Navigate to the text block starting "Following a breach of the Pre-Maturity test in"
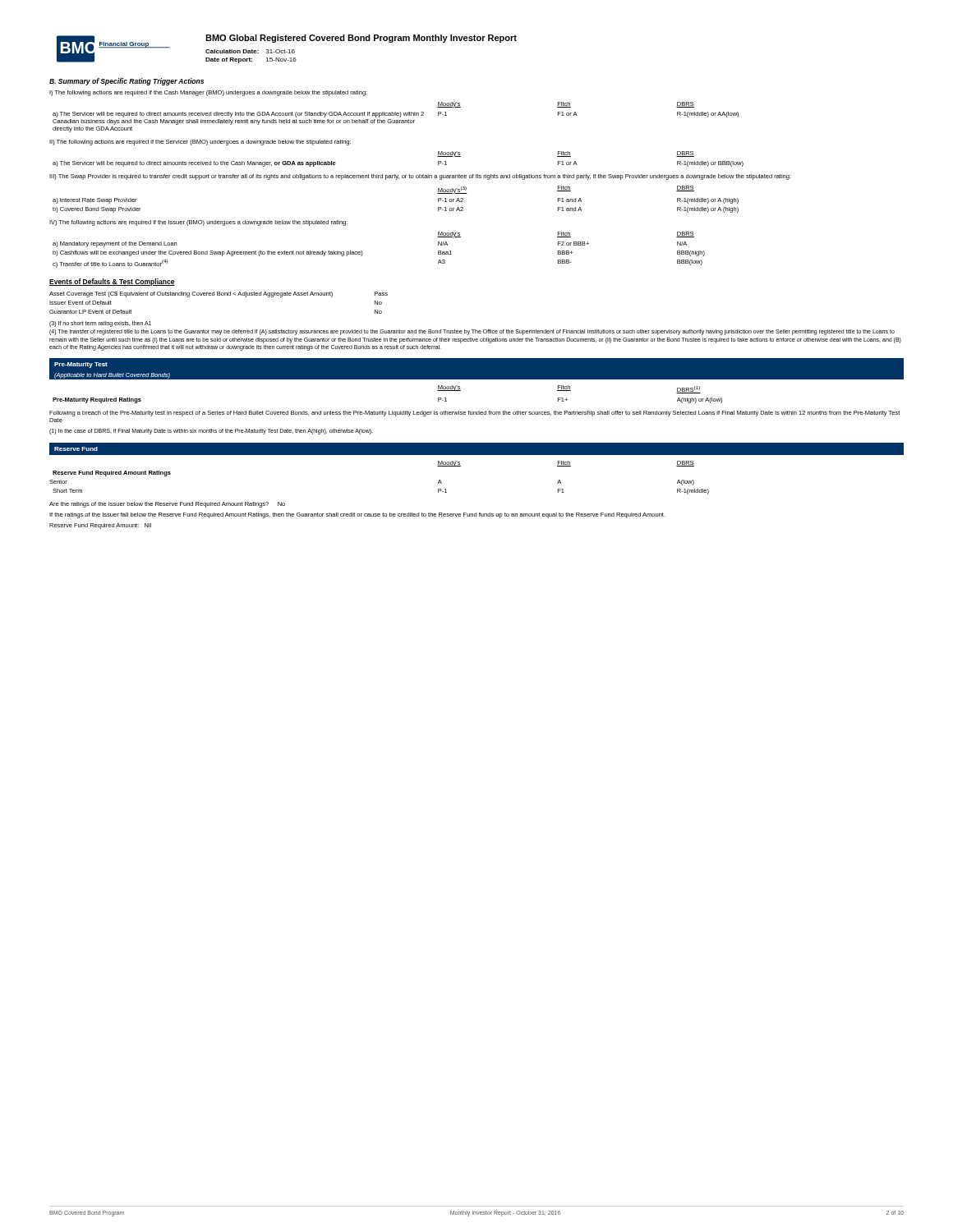 [x=475, y=416]
